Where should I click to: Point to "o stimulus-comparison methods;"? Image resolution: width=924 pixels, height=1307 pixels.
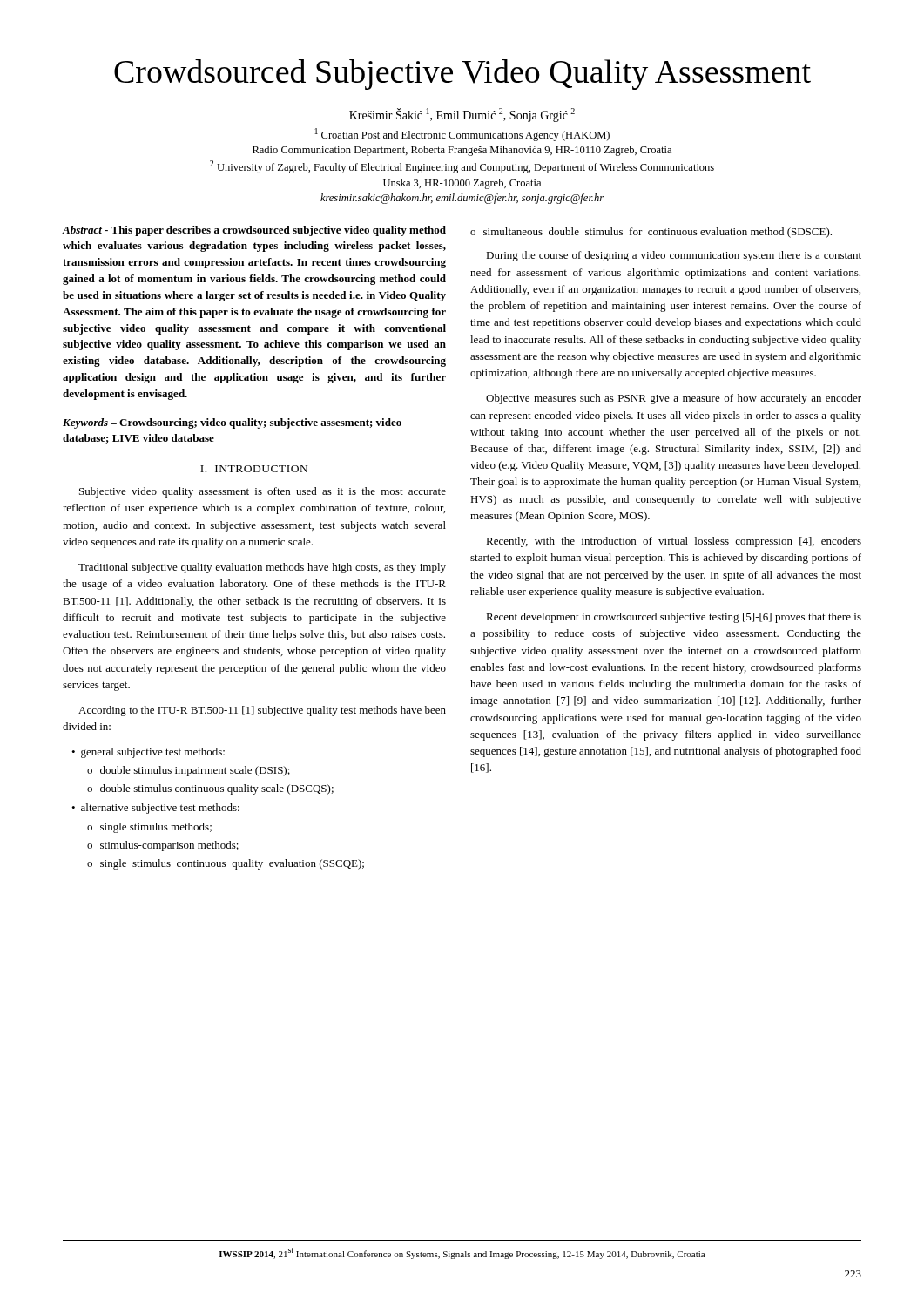point(163,845)
